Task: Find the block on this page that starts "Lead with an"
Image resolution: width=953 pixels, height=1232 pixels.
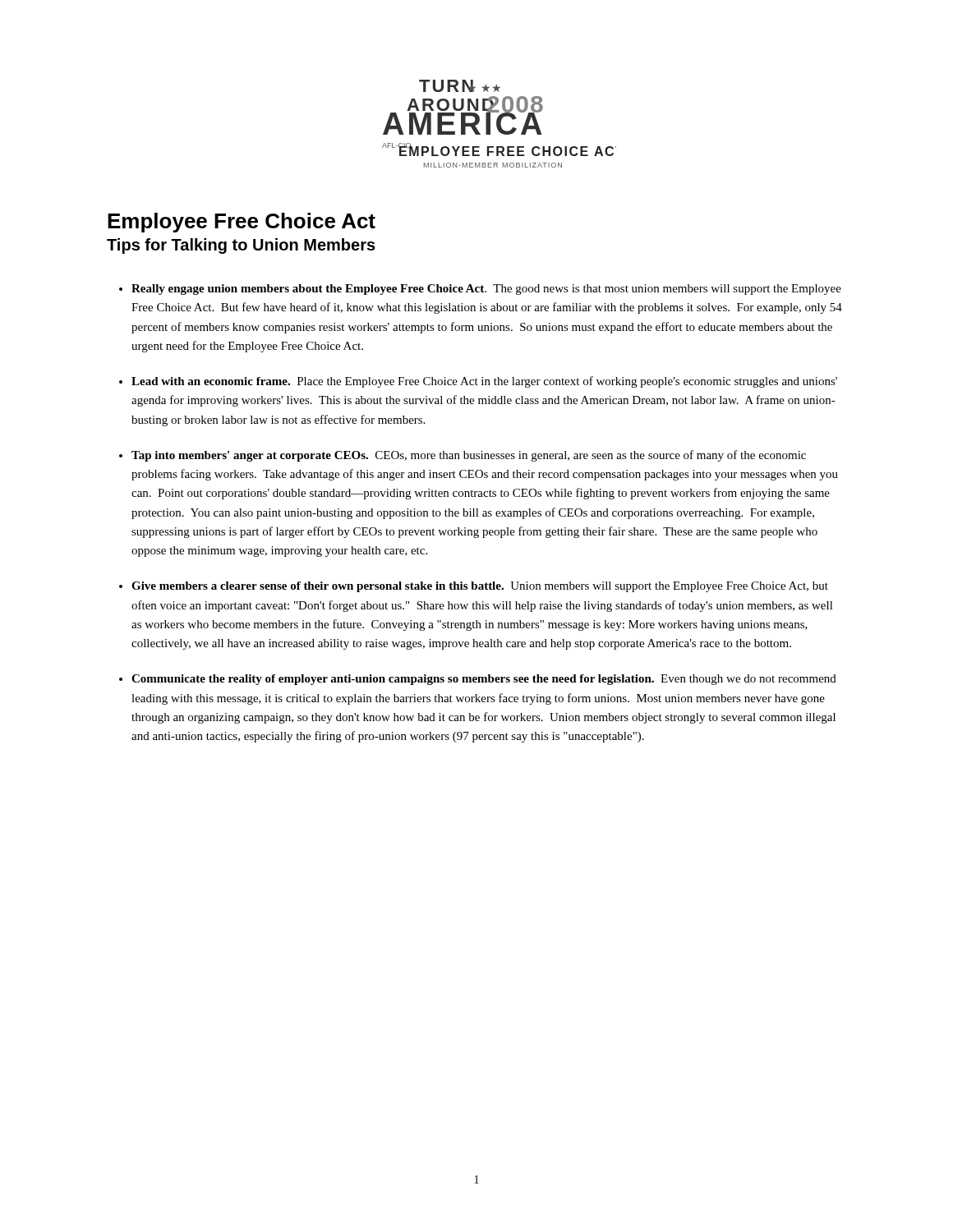Action: [x=485, y=400]
